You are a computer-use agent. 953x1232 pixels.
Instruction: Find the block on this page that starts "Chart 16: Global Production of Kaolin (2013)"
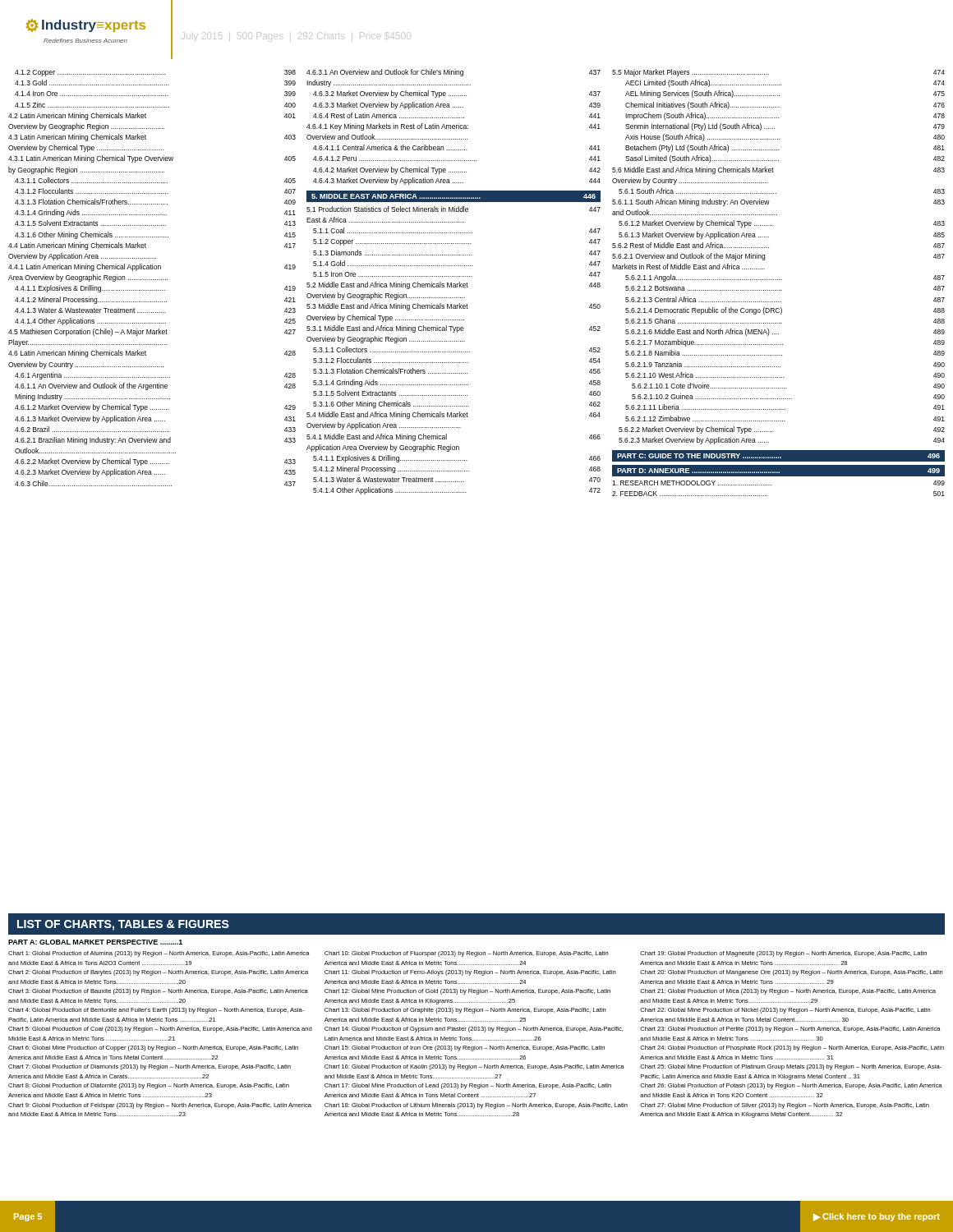coord(474,1072)
